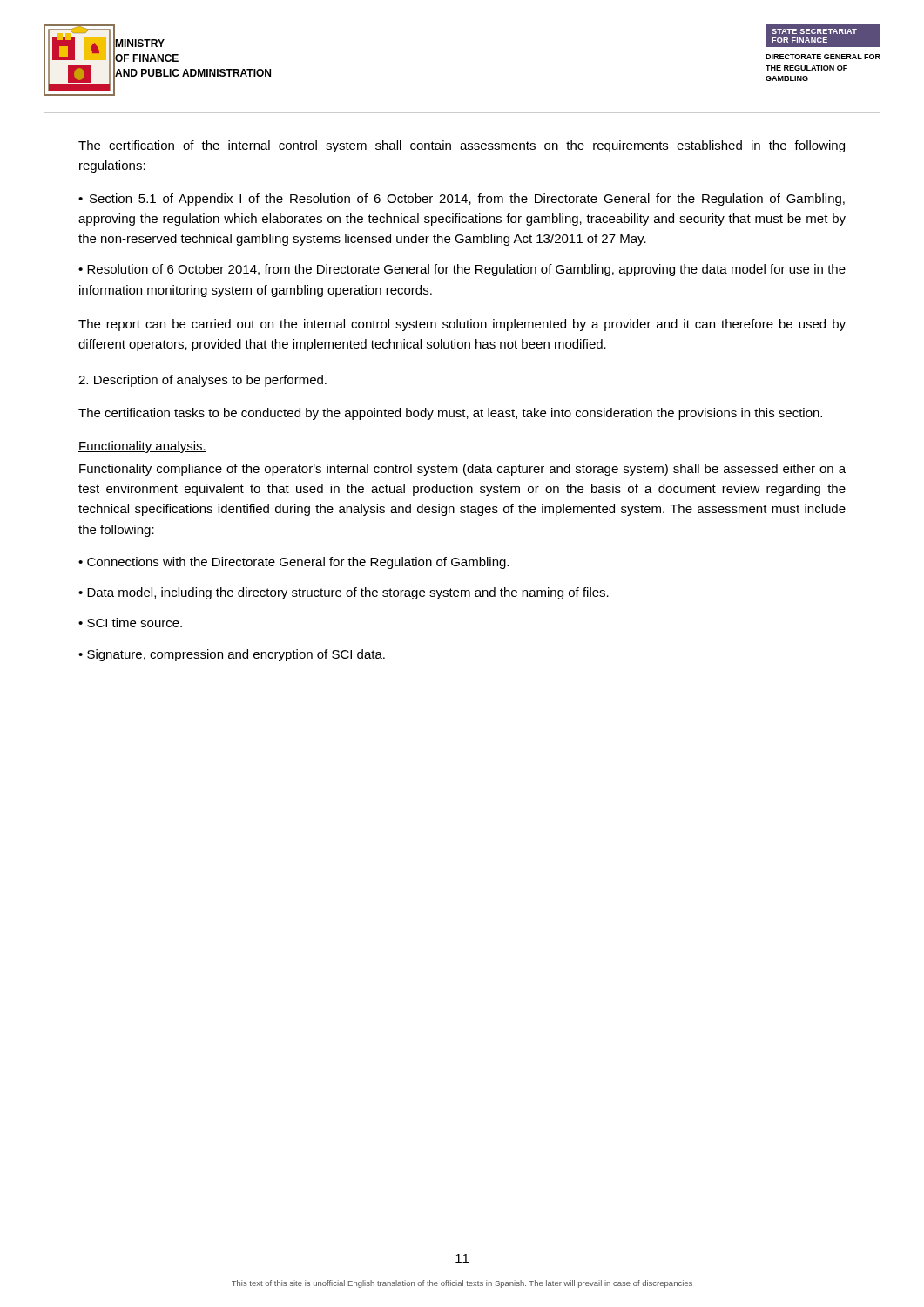Point to the passage starting "• Resolution of 6 October 2014, from"
The height and width of the screenshot is (1307, 924).
click(462, 279)
